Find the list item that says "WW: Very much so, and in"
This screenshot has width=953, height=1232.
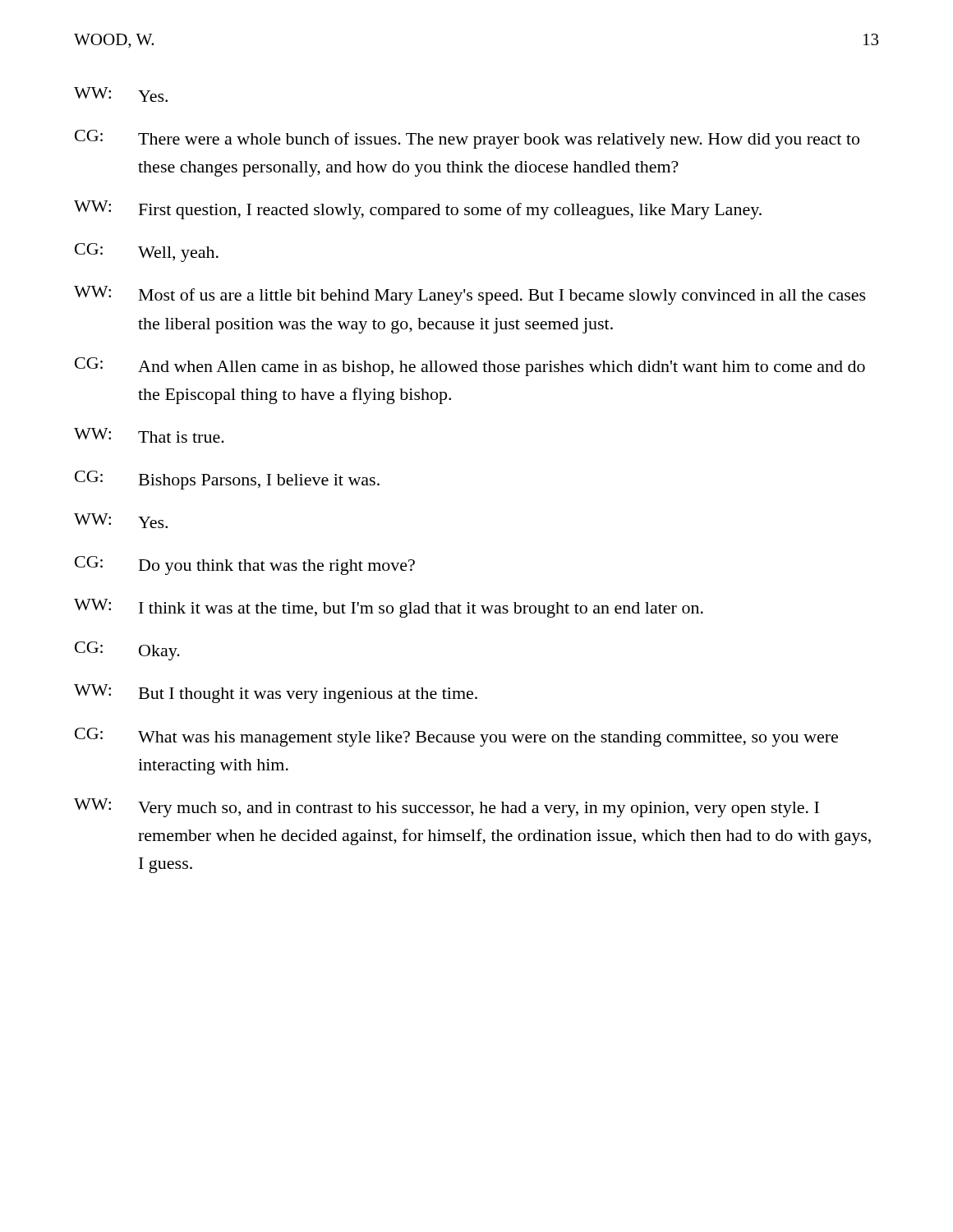(476, 835)
